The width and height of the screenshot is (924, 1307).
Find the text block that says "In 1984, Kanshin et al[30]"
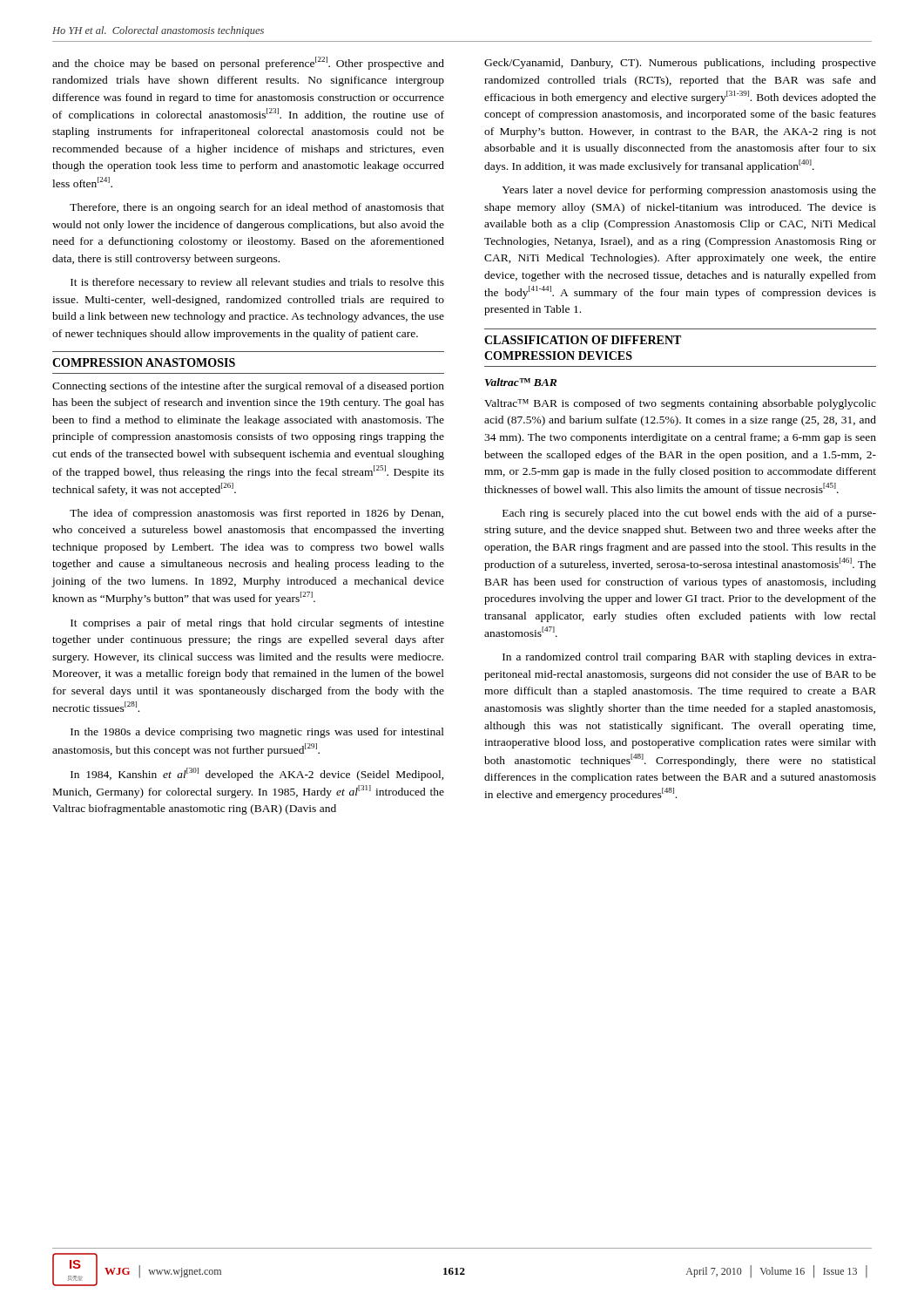pos(248,791)
